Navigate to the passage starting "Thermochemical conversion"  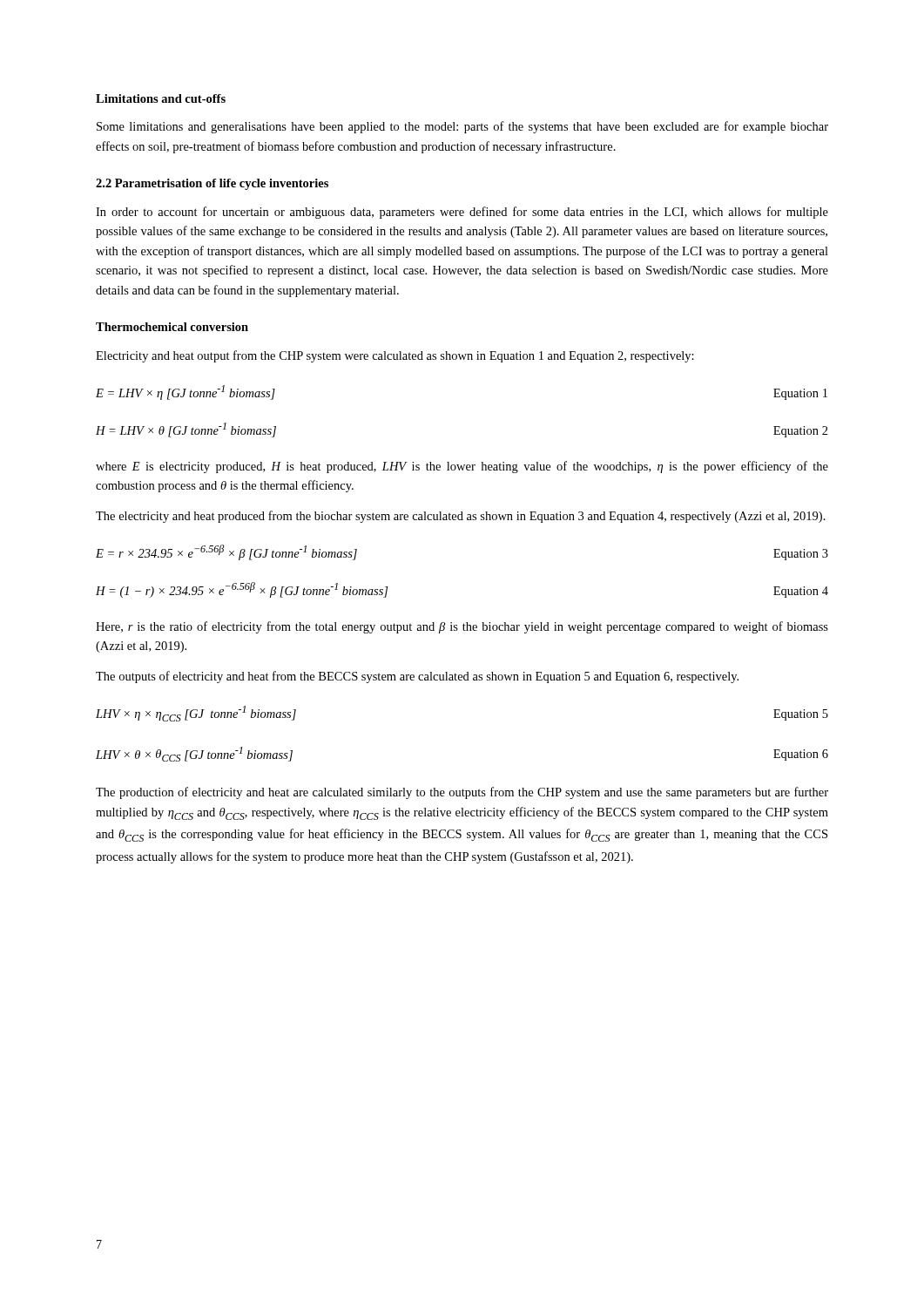click(172, 327)
